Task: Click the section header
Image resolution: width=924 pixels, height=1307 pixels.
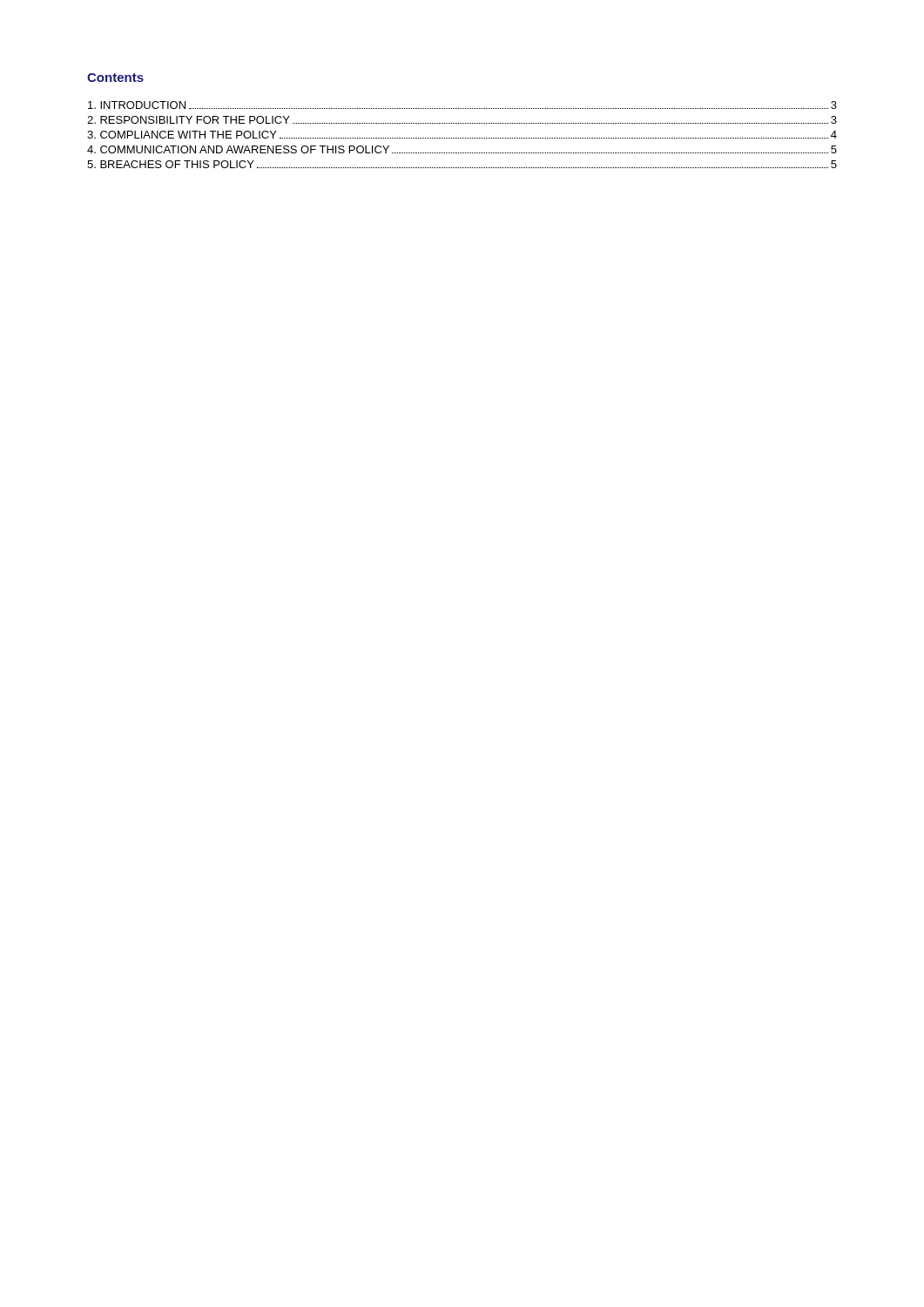Action: tap(115, 77)
